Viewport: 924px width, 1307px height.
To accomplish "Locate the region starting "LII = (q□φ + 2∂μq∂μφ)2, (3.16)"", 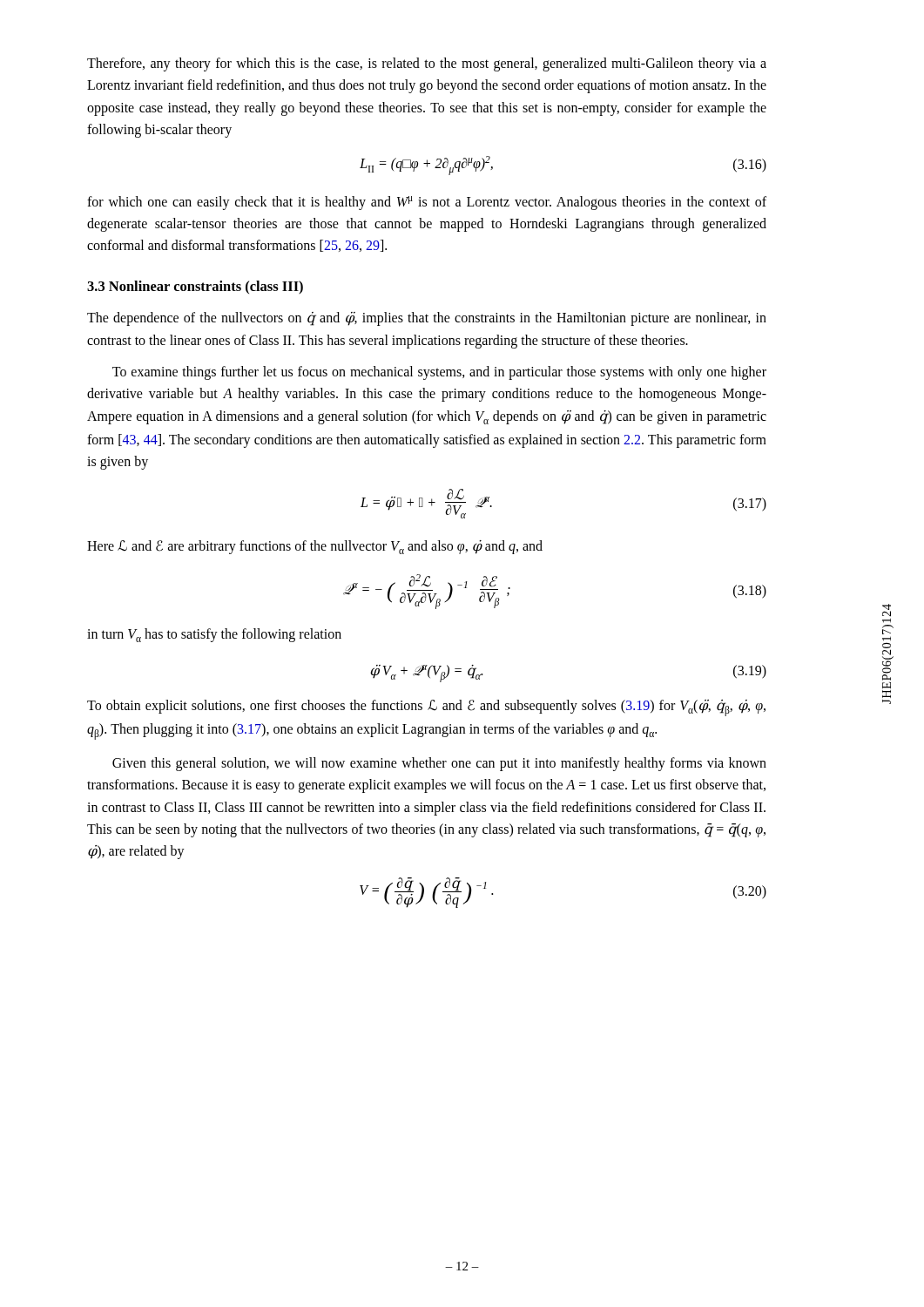I will 427,165.
